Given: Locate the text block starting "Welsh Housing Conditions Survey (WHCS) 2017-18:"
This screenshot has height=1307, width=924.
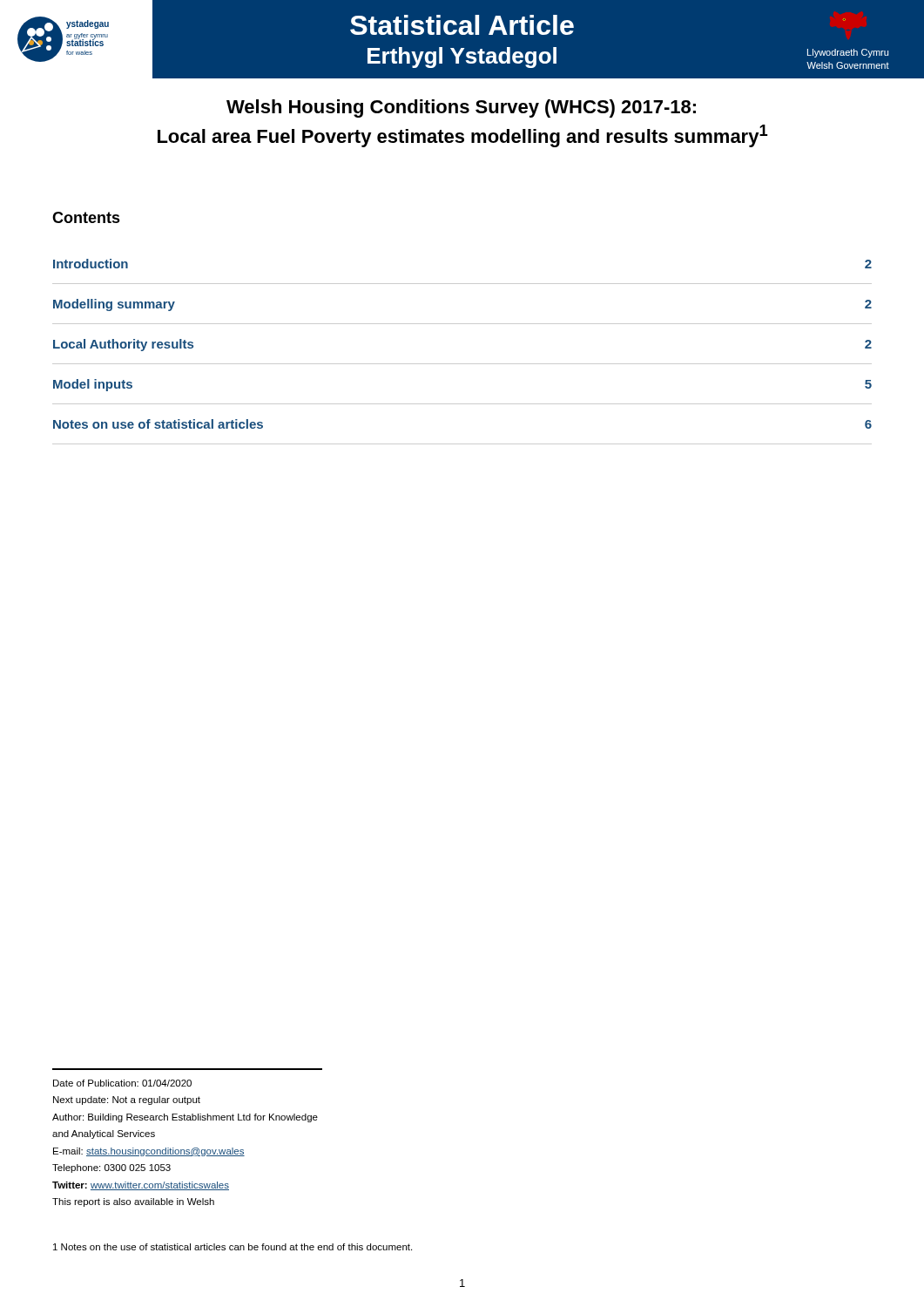Looking at the screenshot, I should [462, 122].
